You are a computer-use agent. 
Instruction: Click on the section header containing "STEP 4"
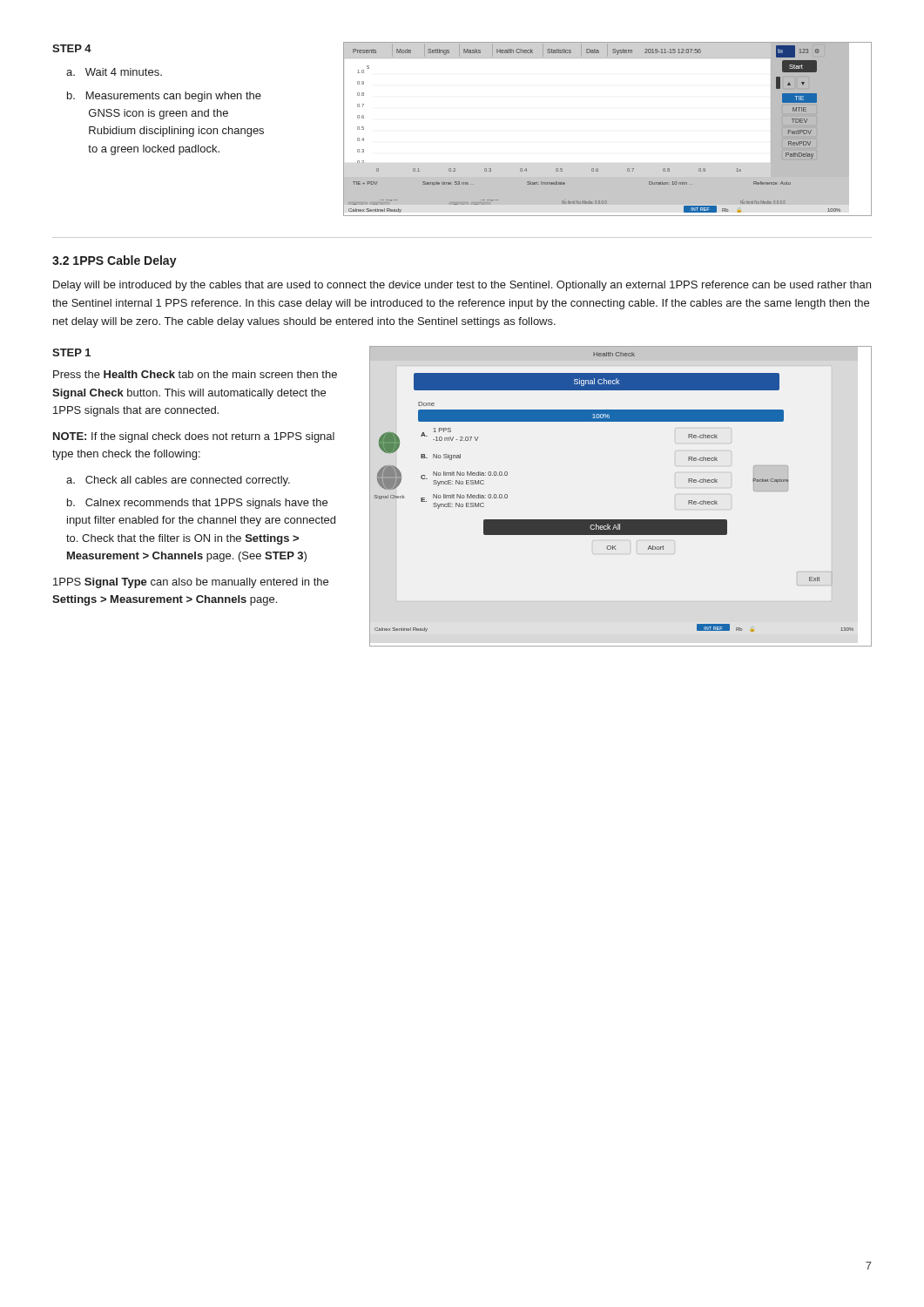pos(72,48)
